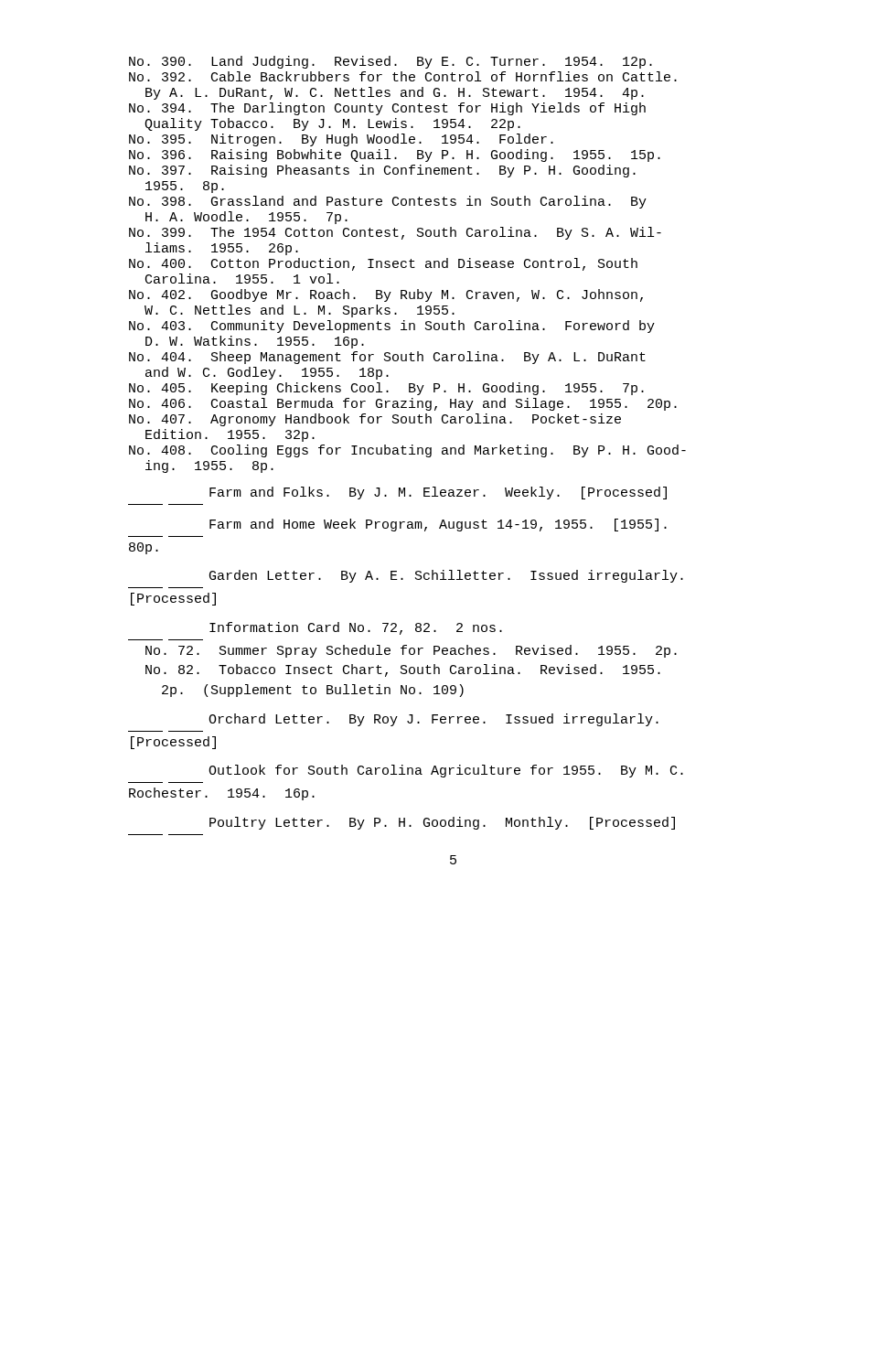The height and width of the screenshot is (1372, 888).
Task: Find the block on this page that starts "Information Card No. 72, 82. 2 nos."
Action: pos(404,659)
